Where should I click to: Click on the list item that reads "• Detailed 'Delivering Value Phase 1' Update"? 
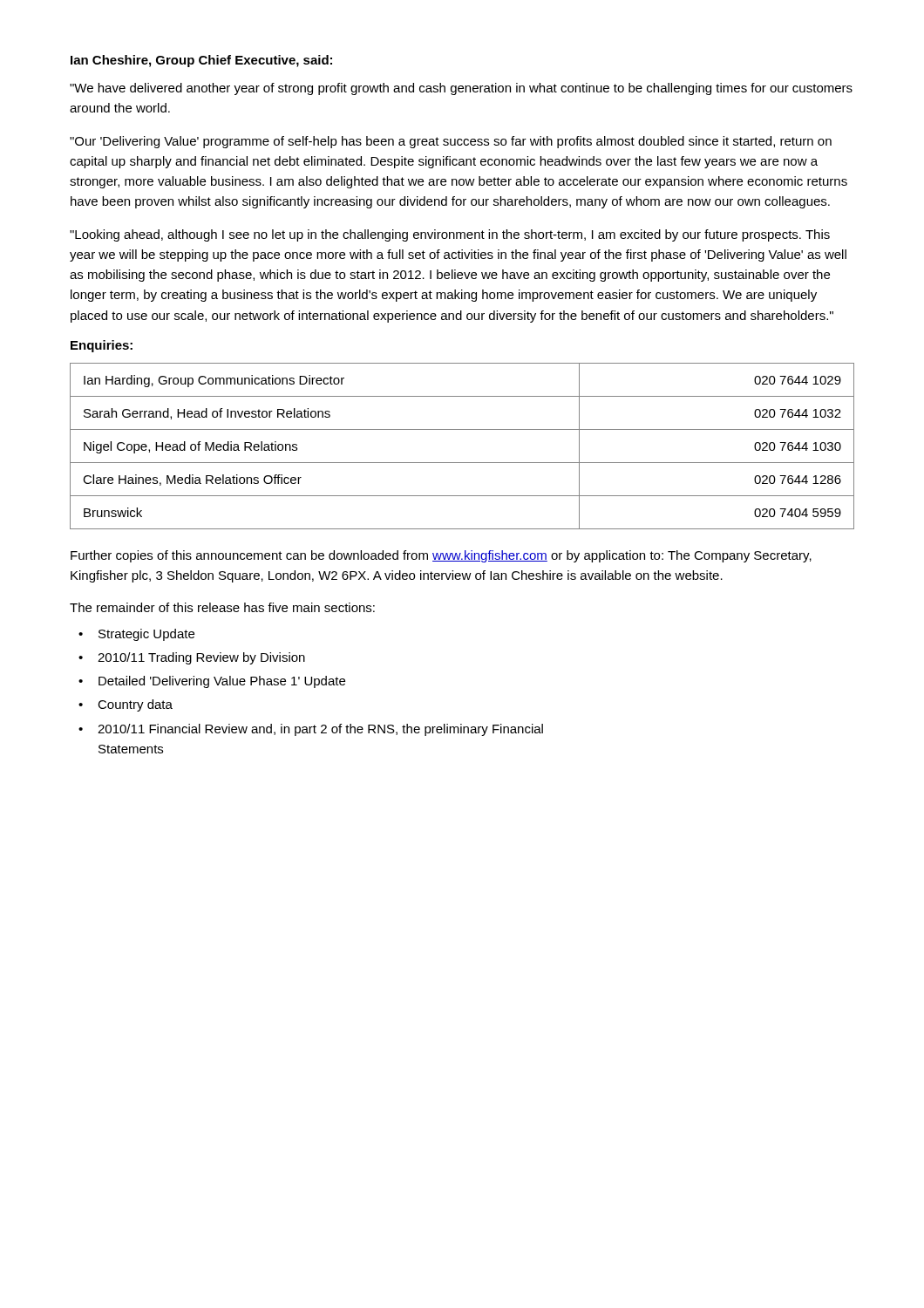tap(212, 682)
